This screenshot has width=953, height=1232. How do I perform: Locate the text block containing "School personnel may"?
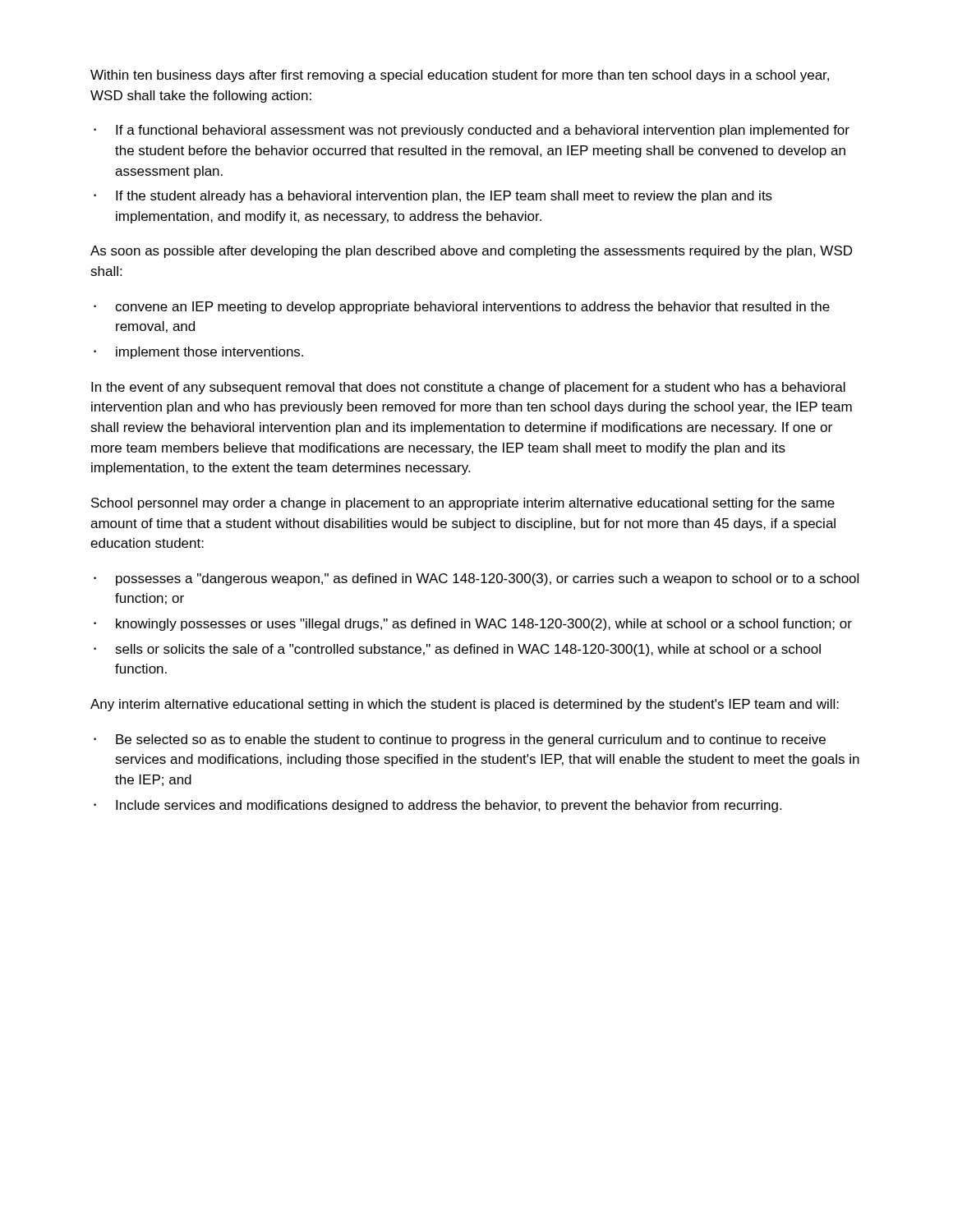tap(463, 523)
